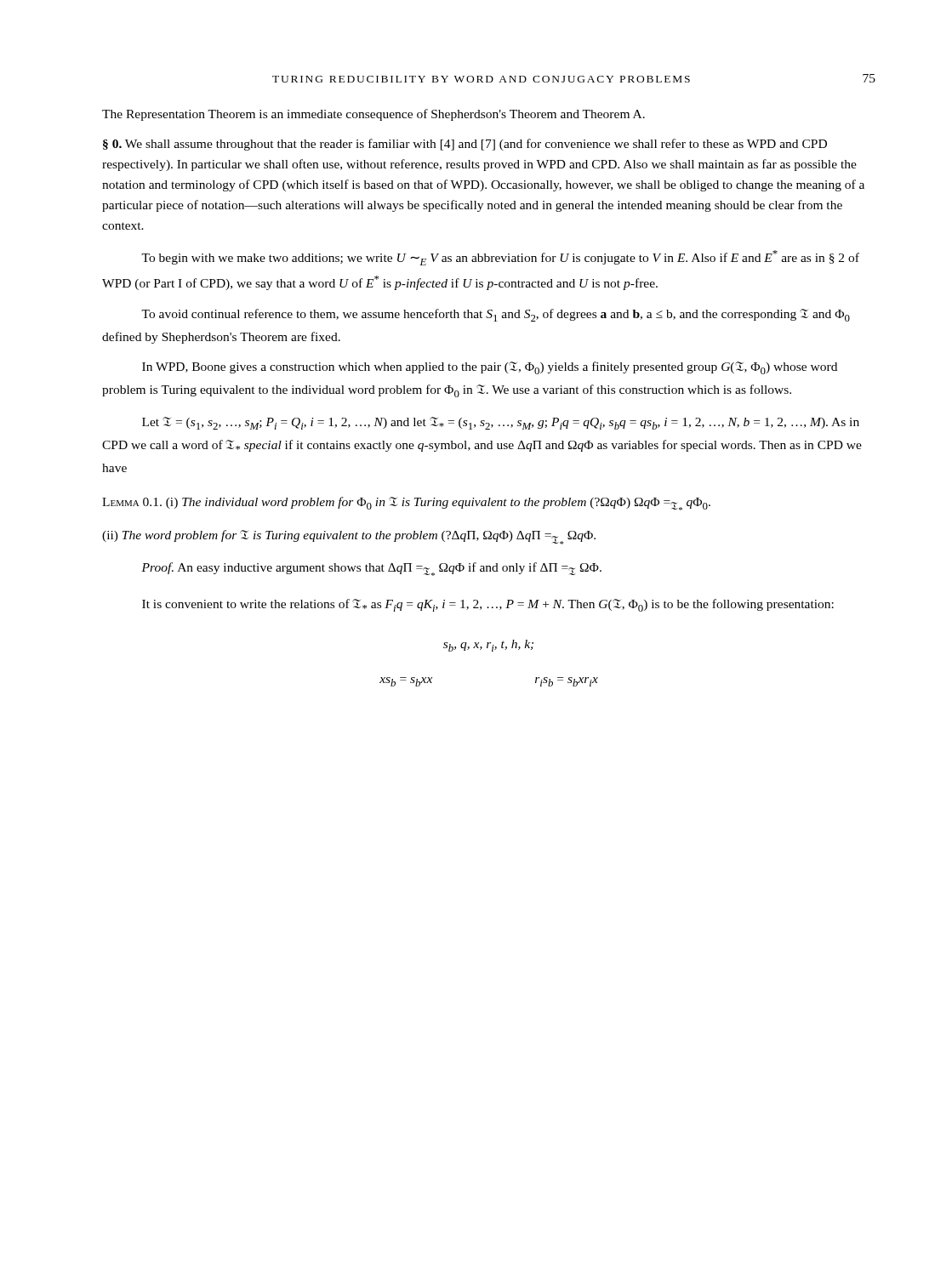Viewport: 952px width, 1276px height.
Task: Select the text starting "It is convenient"
Action: click(x=489, y=605)
